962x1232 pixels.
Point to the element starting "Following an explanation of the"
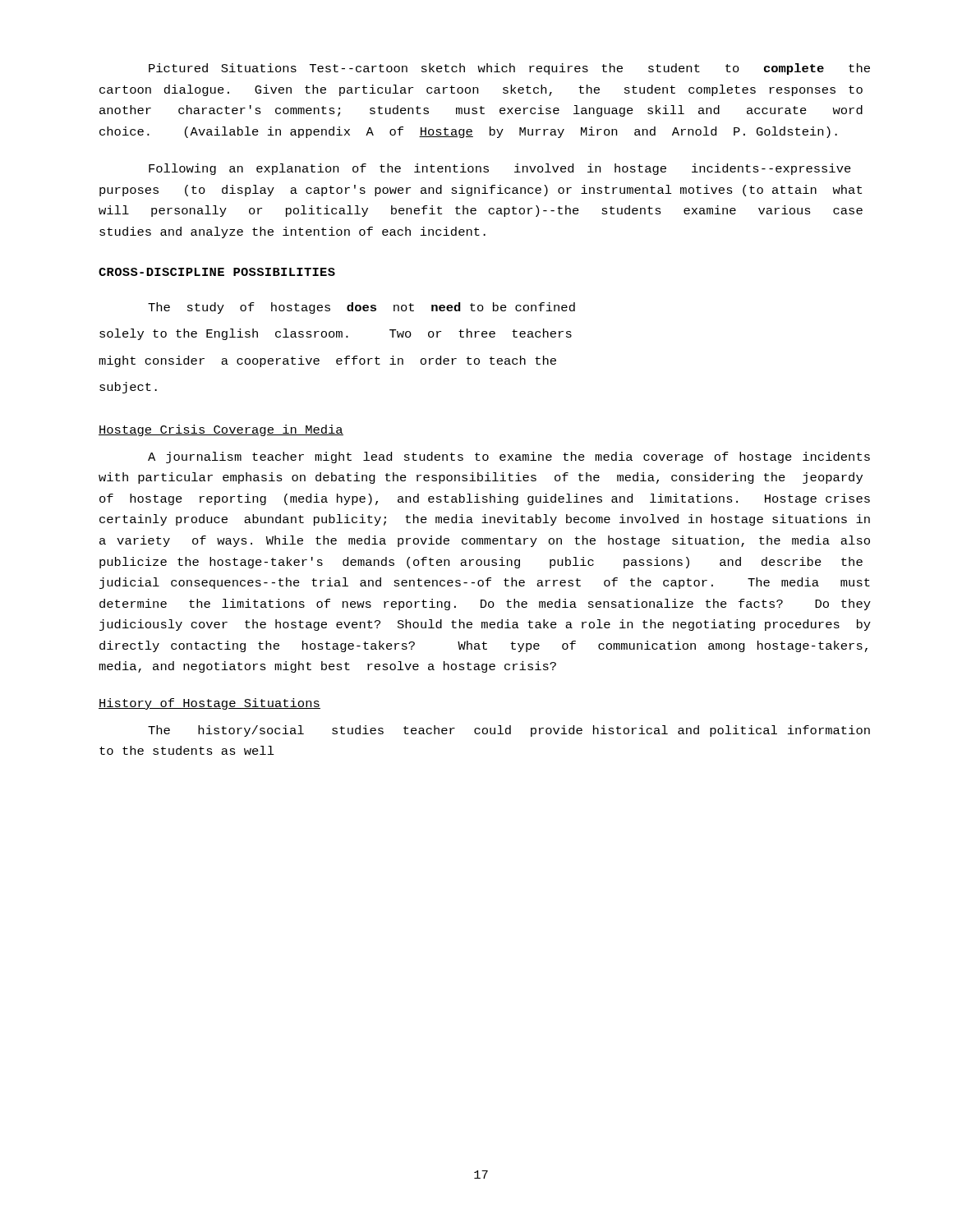485,202
